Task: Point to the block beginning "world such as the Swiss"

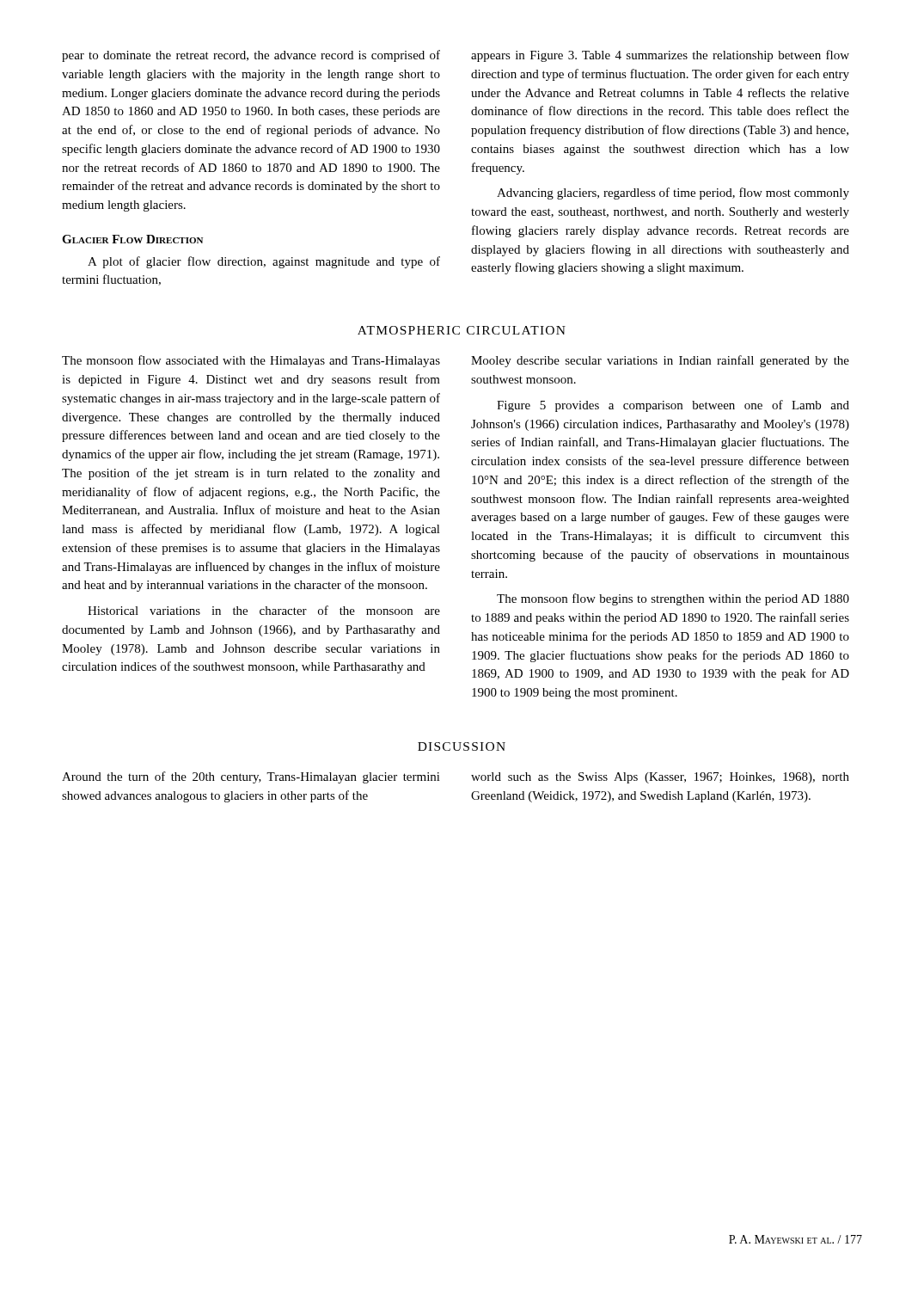Action: 660,787
